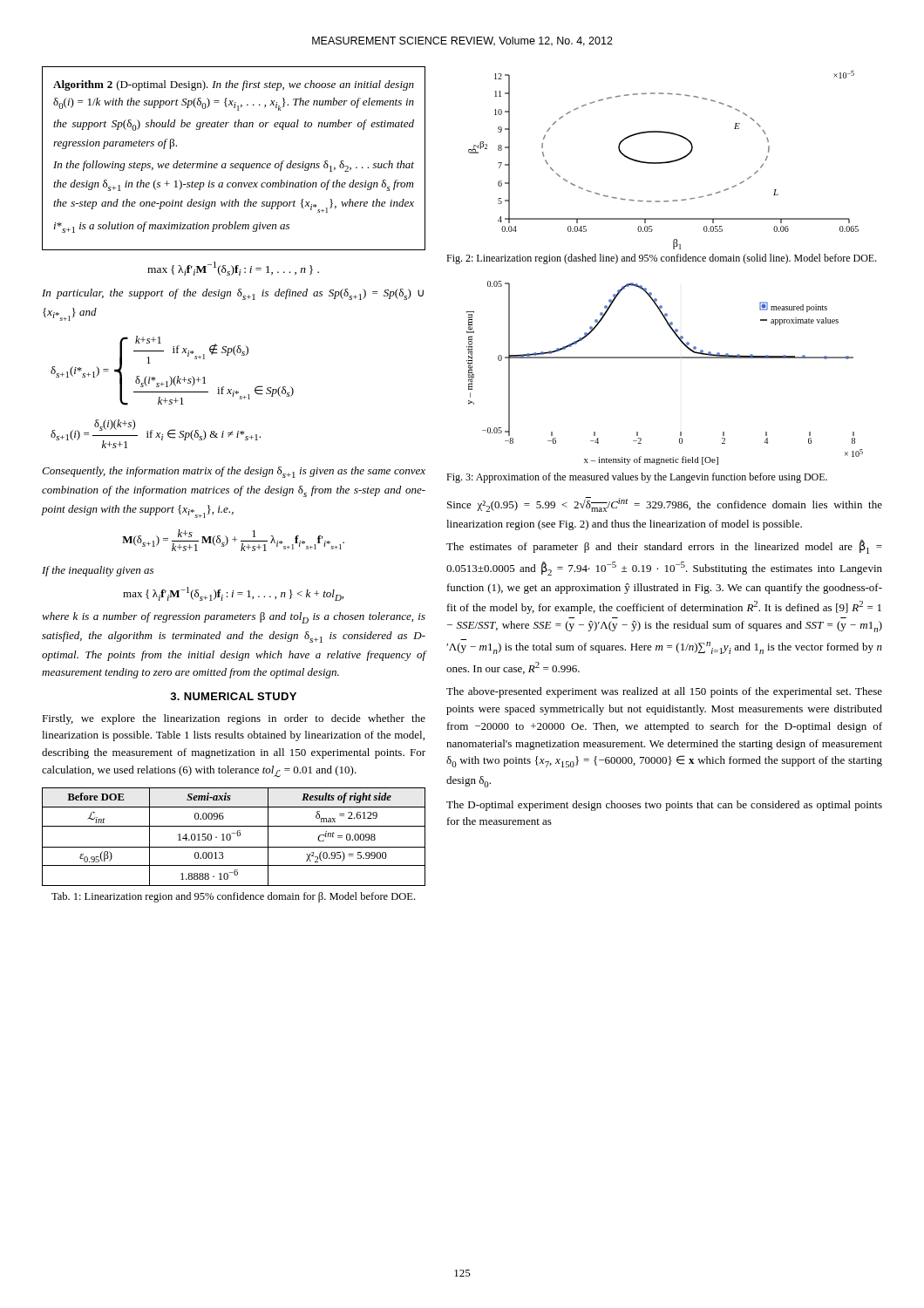Select the line chart
This screenshot has width=924, height=1308.
click(x=664, y=158)
